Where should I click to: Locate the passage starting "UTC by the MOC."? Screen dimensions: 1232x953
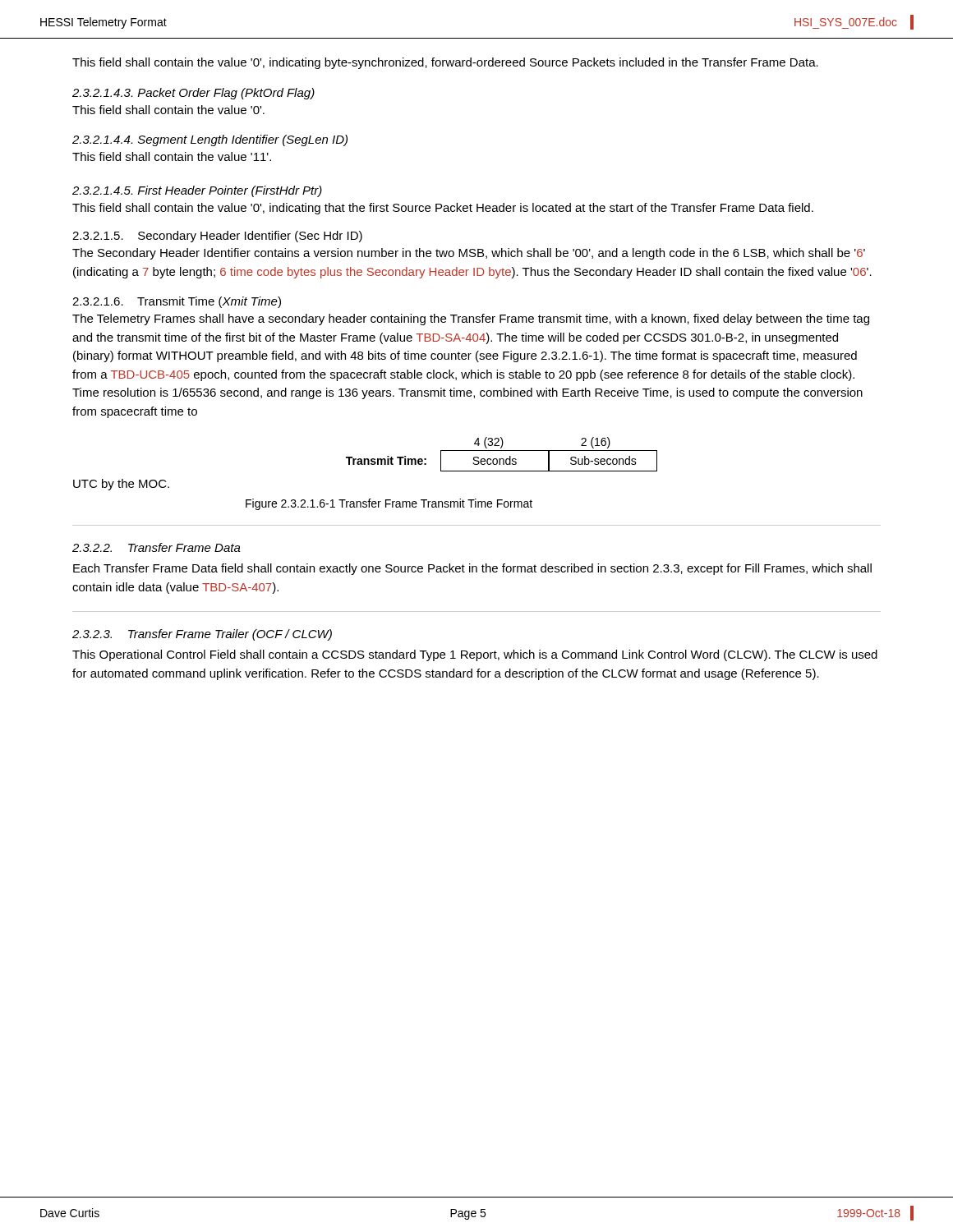121,483
